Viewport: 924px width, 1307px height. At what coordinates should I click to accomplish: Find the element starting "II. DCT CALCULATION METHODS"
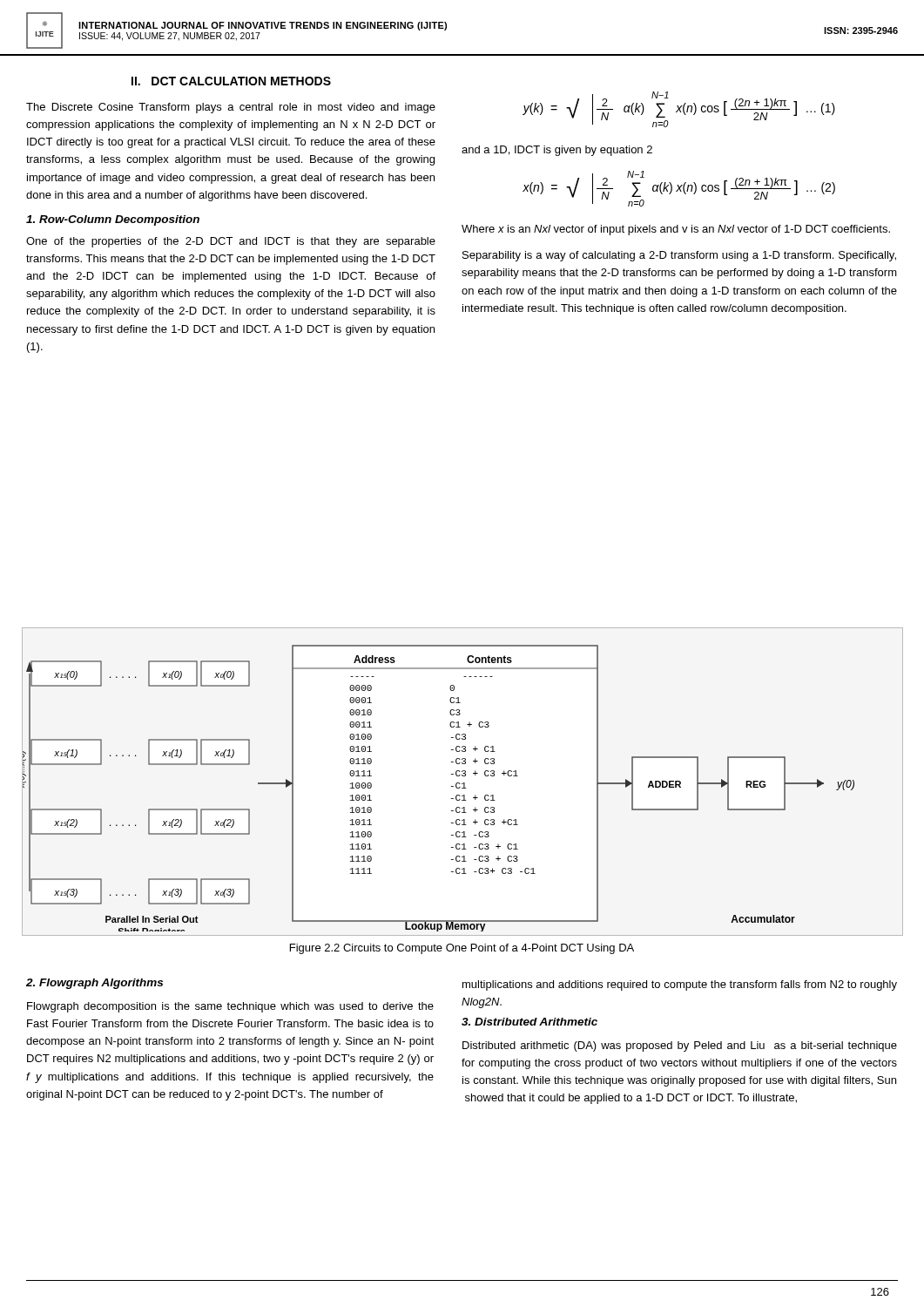pos(231,81)
